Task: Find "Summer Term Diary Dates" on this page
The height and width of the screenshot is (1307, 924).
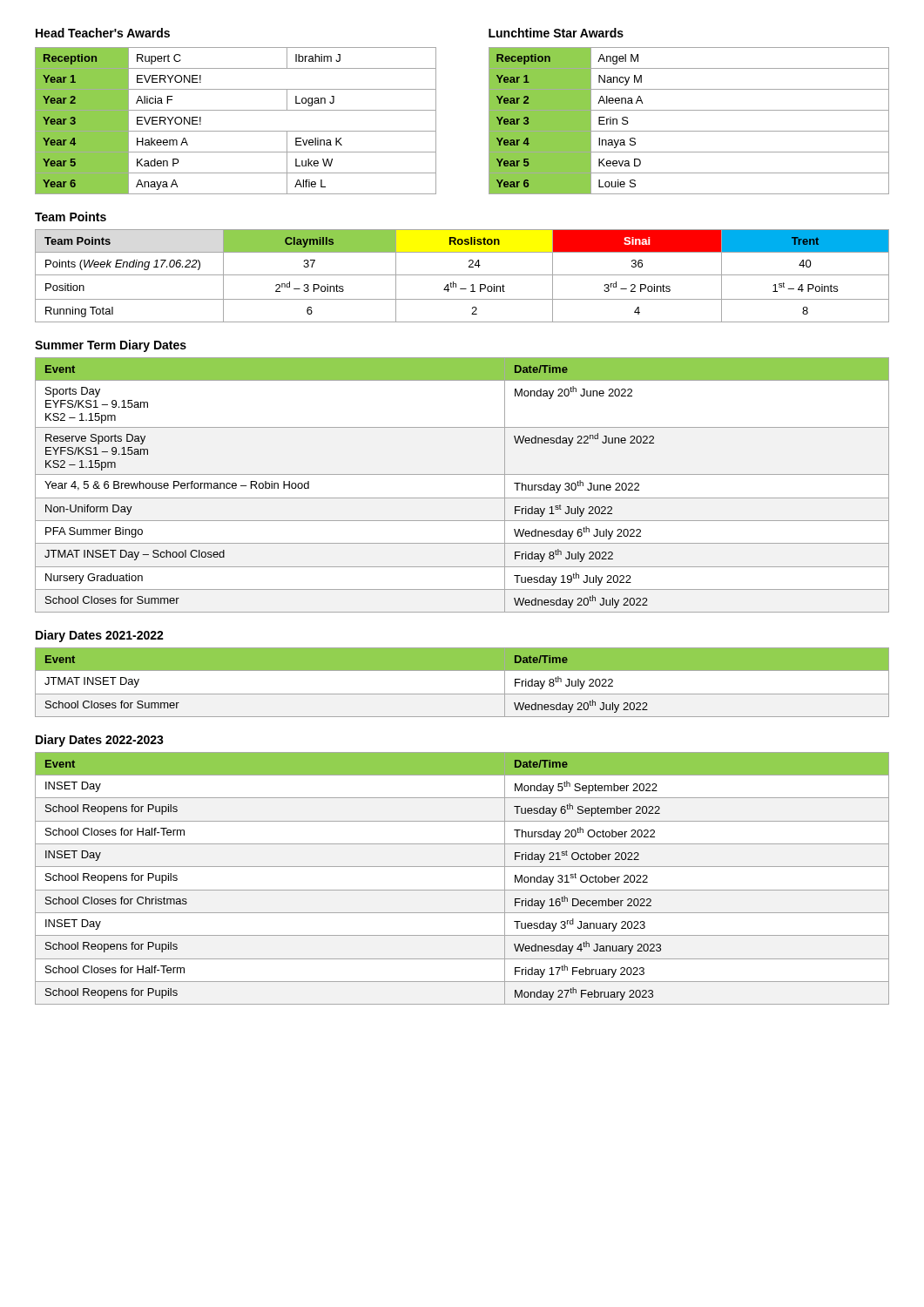Action: (111, 345)
